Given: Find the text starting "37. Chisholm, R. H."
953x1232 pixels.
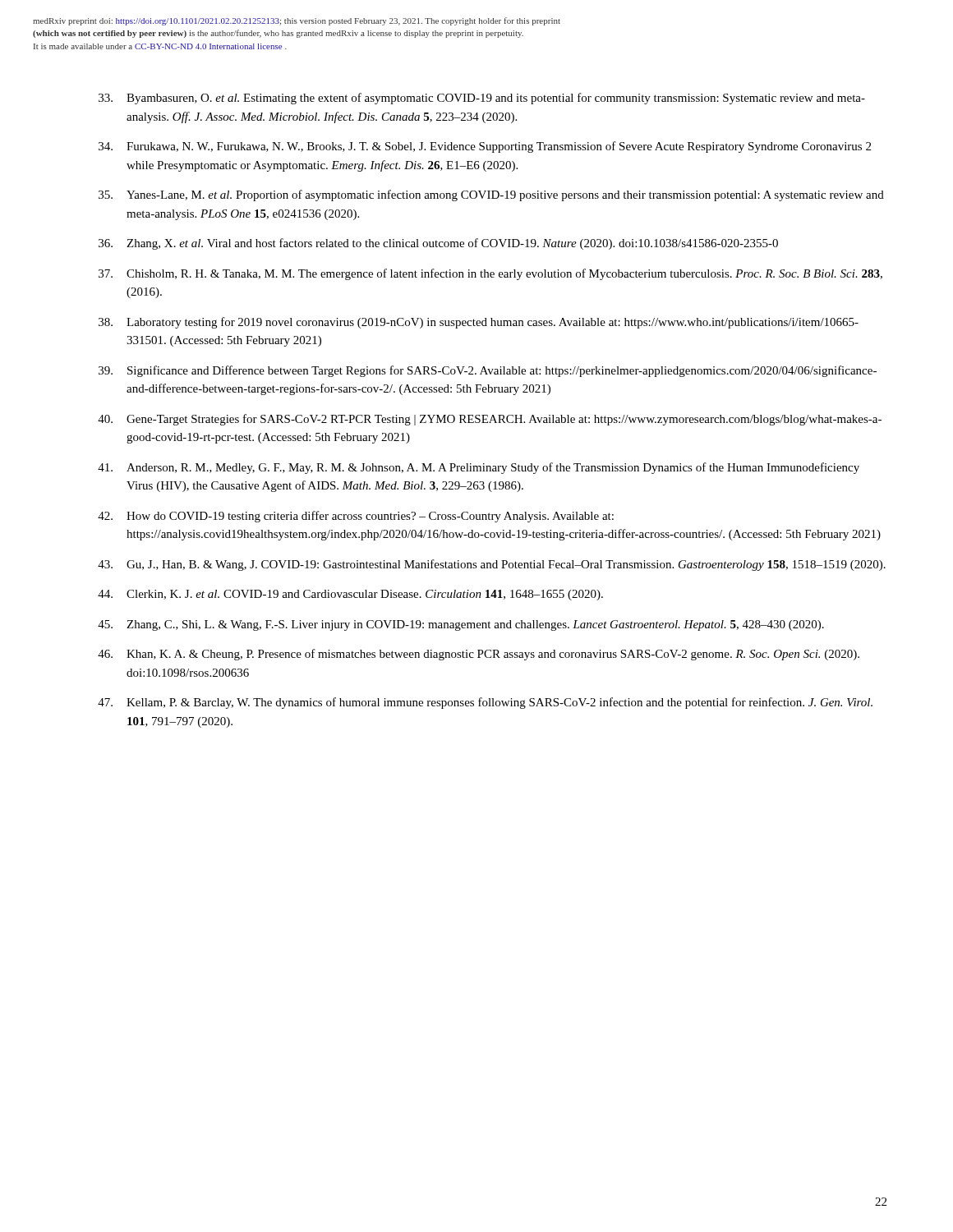Looking at the screenshot, I should (x=481, y=282).
